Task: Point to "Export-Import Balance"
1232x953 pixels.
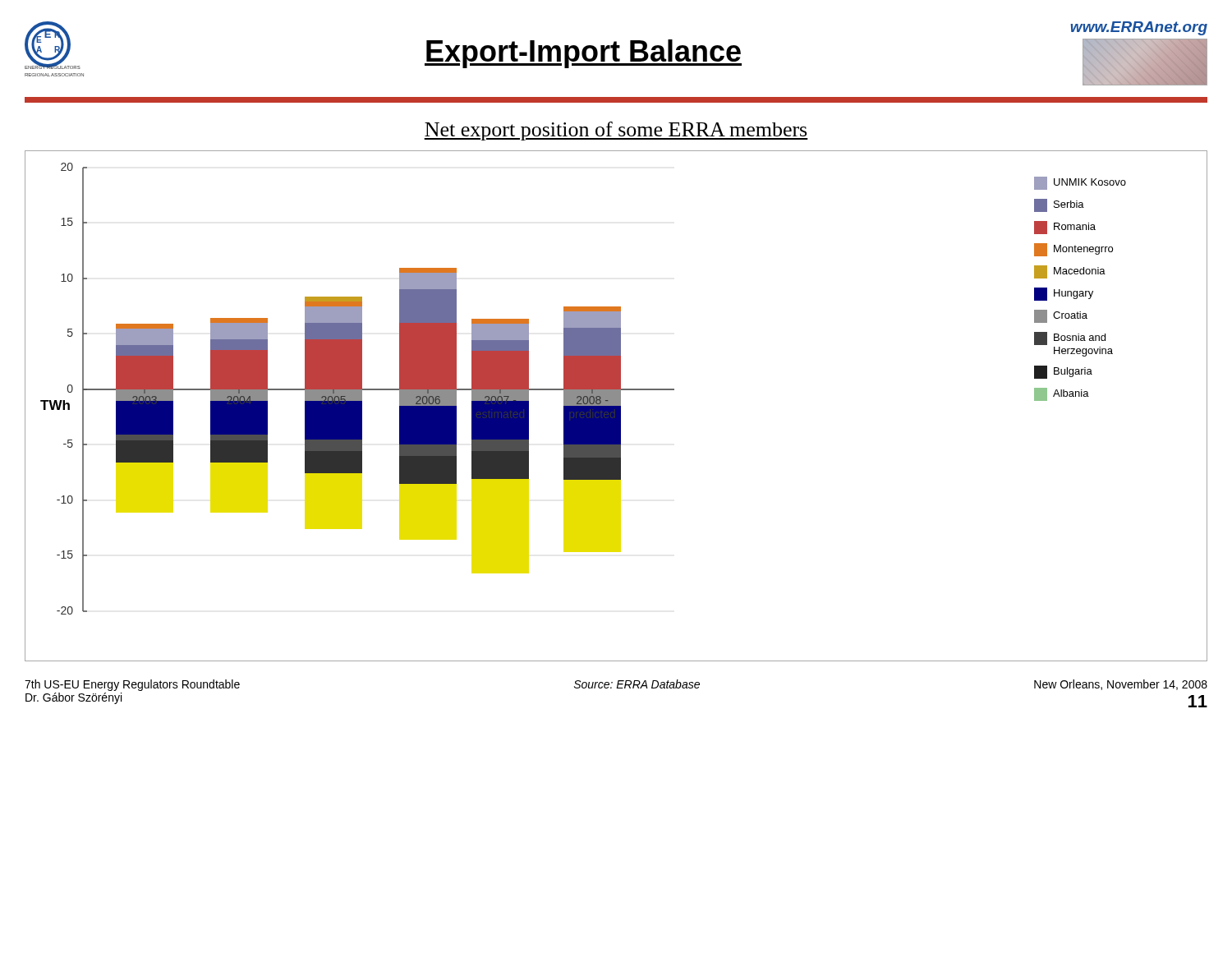Action: click(583, 52)
